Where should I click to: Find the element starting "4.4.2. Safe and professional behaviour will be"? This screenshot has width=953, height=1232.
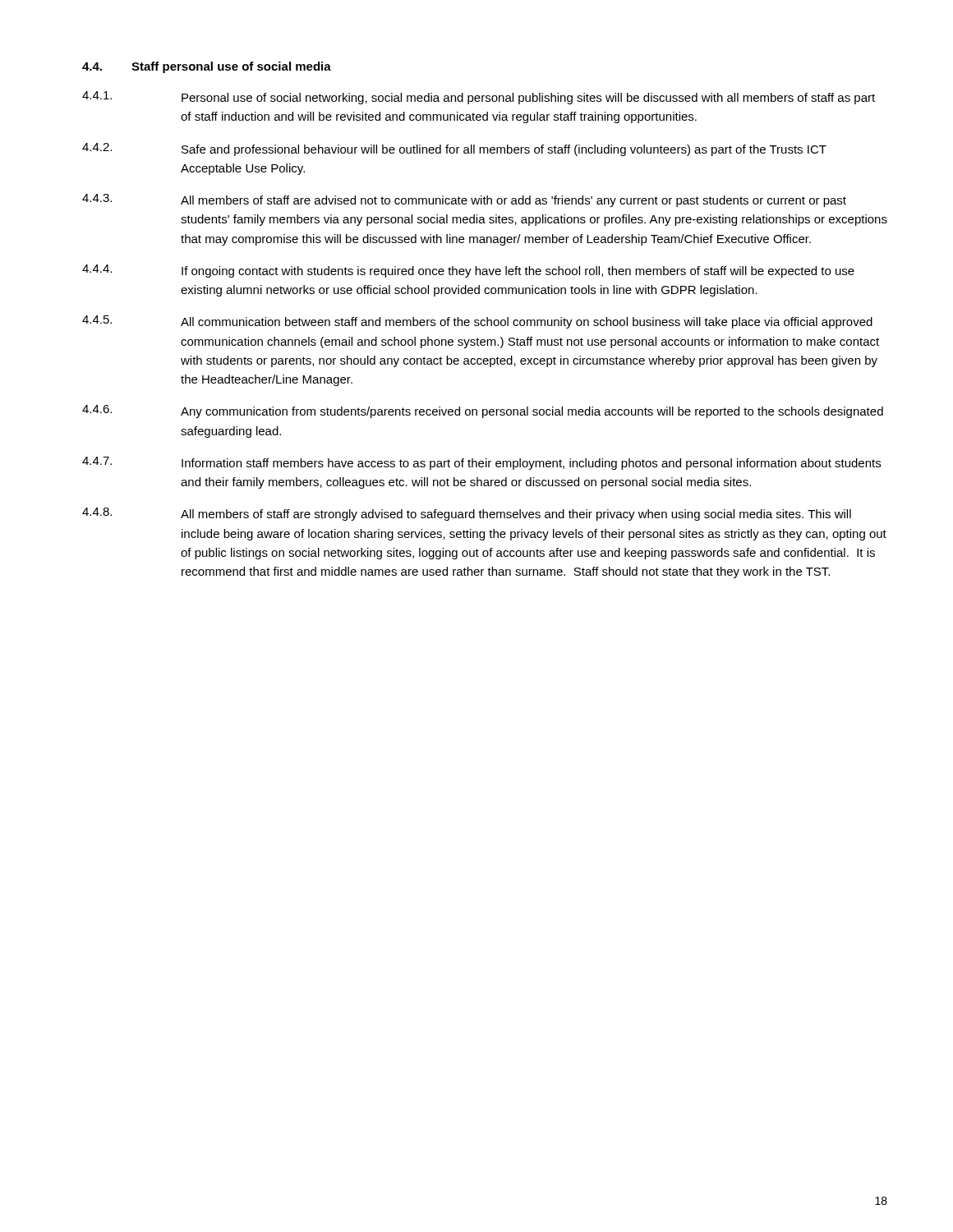coord(485,158)
